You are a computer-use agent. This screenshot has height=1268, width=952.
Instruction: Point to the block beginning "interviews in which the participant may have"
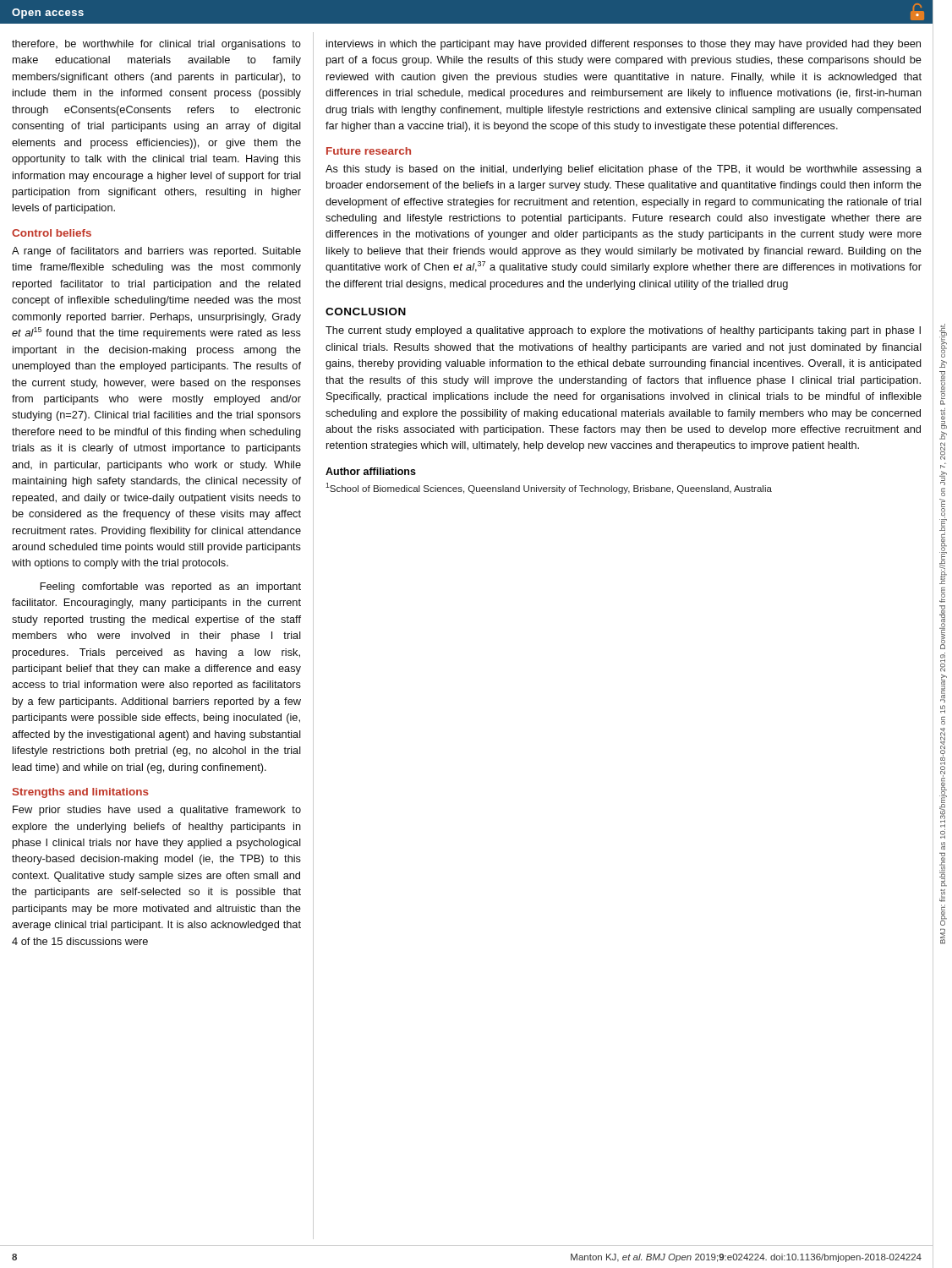[624, 85]
